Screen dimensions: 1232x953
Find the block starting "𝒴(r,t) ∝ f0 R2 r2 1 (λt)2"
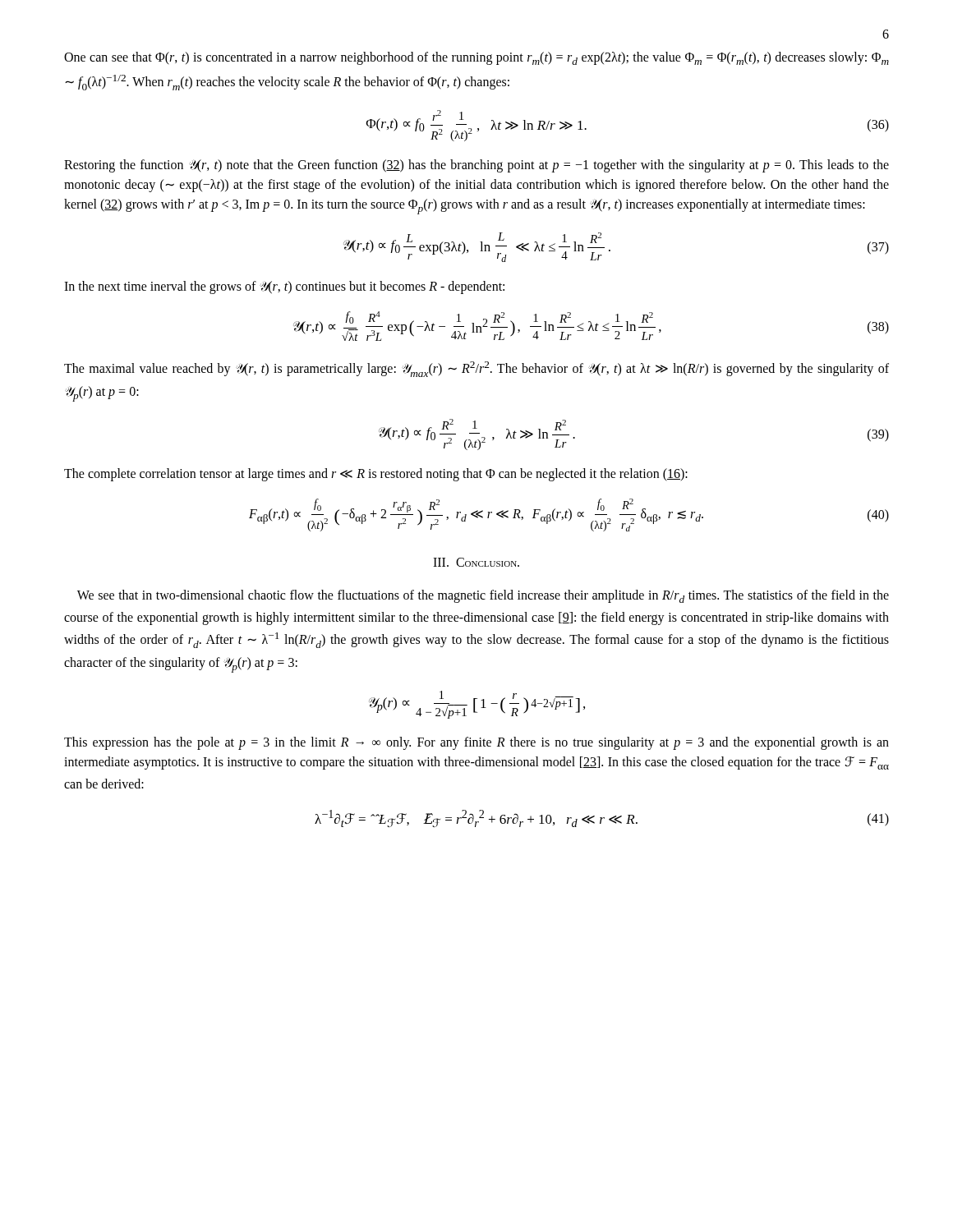[x=472, y=433]
